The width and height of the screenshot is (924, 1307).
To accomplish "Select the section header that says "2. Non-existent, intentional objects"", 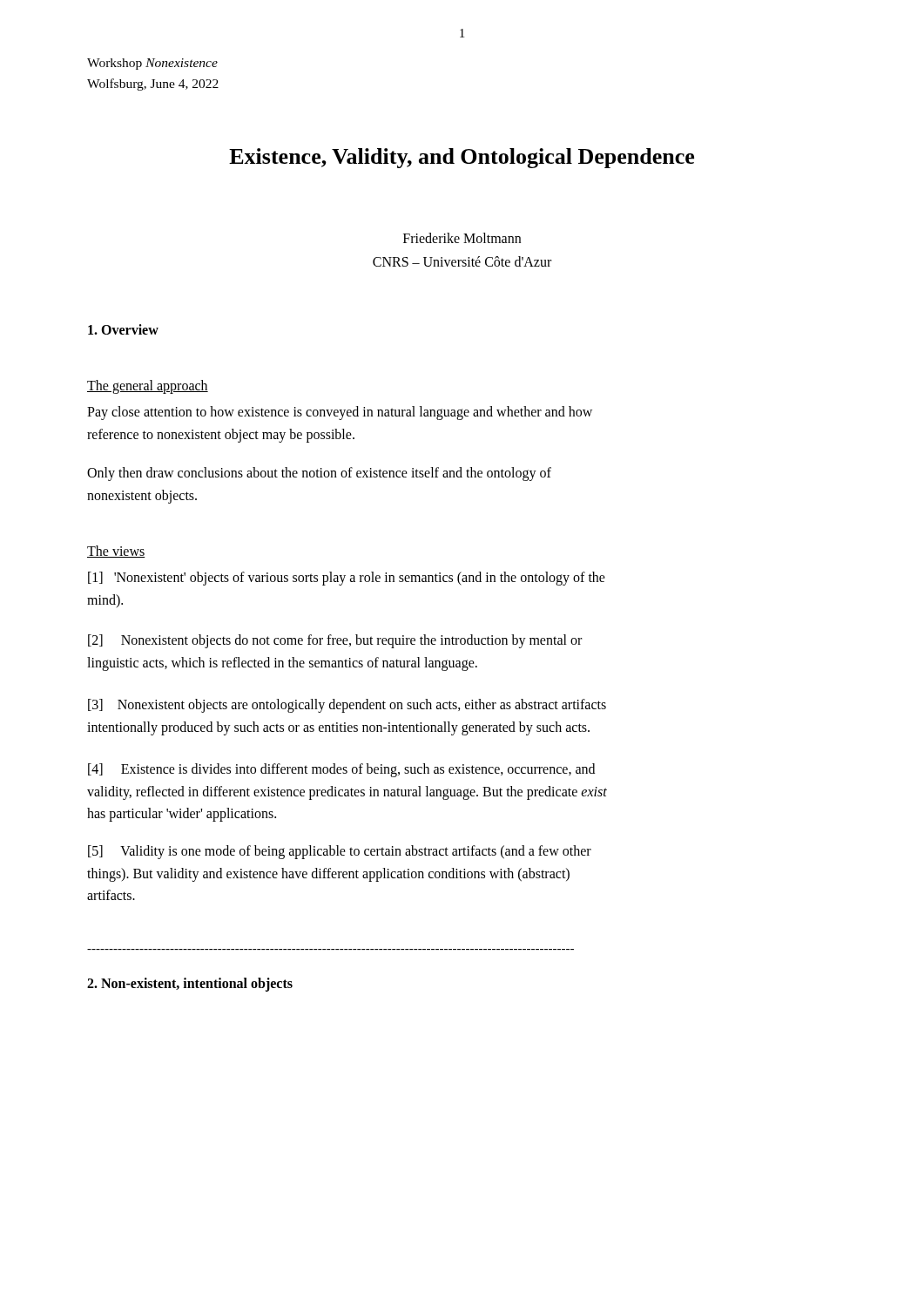I will point(190,983).
